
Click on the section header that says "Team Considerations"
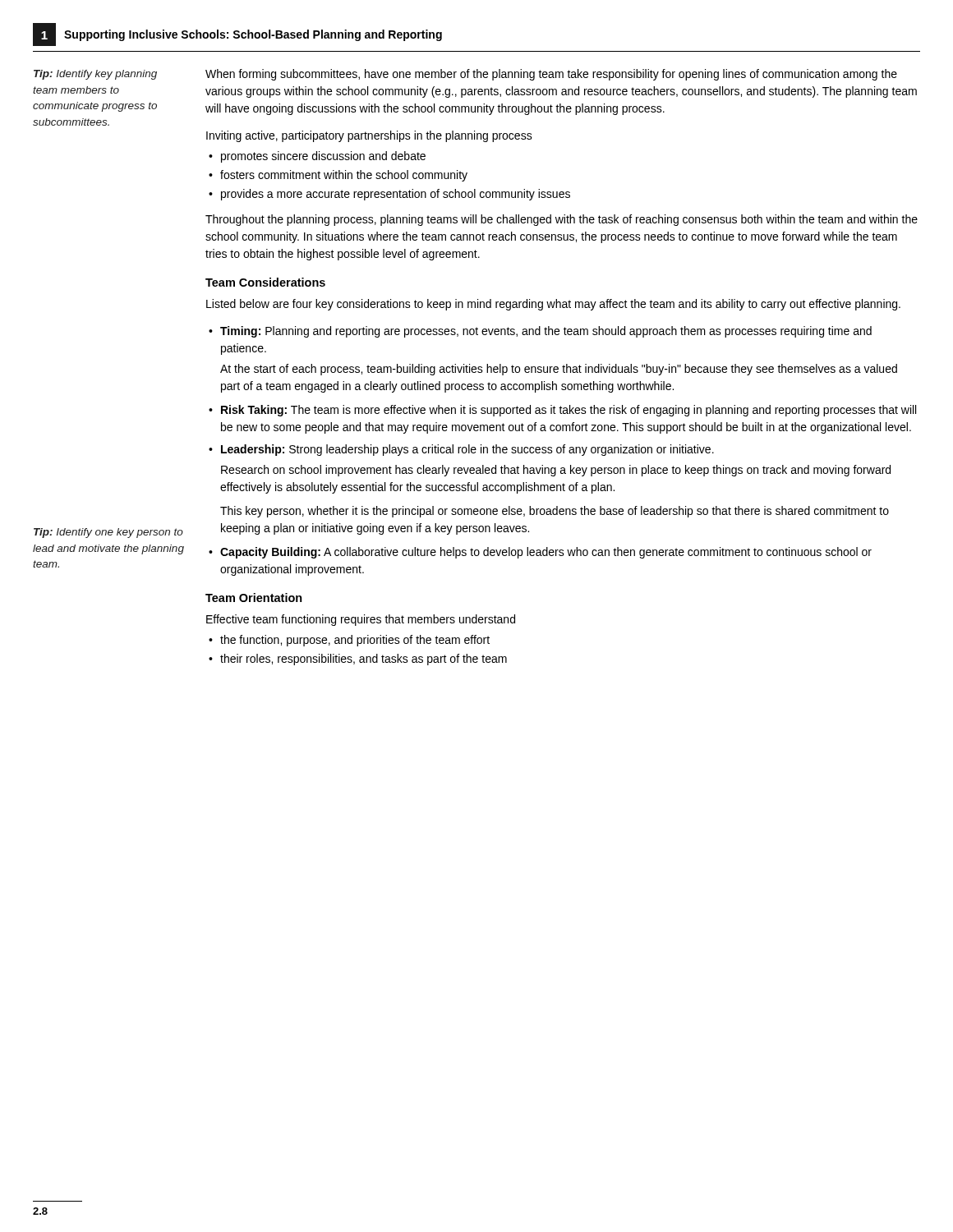(x=266, y=283)
